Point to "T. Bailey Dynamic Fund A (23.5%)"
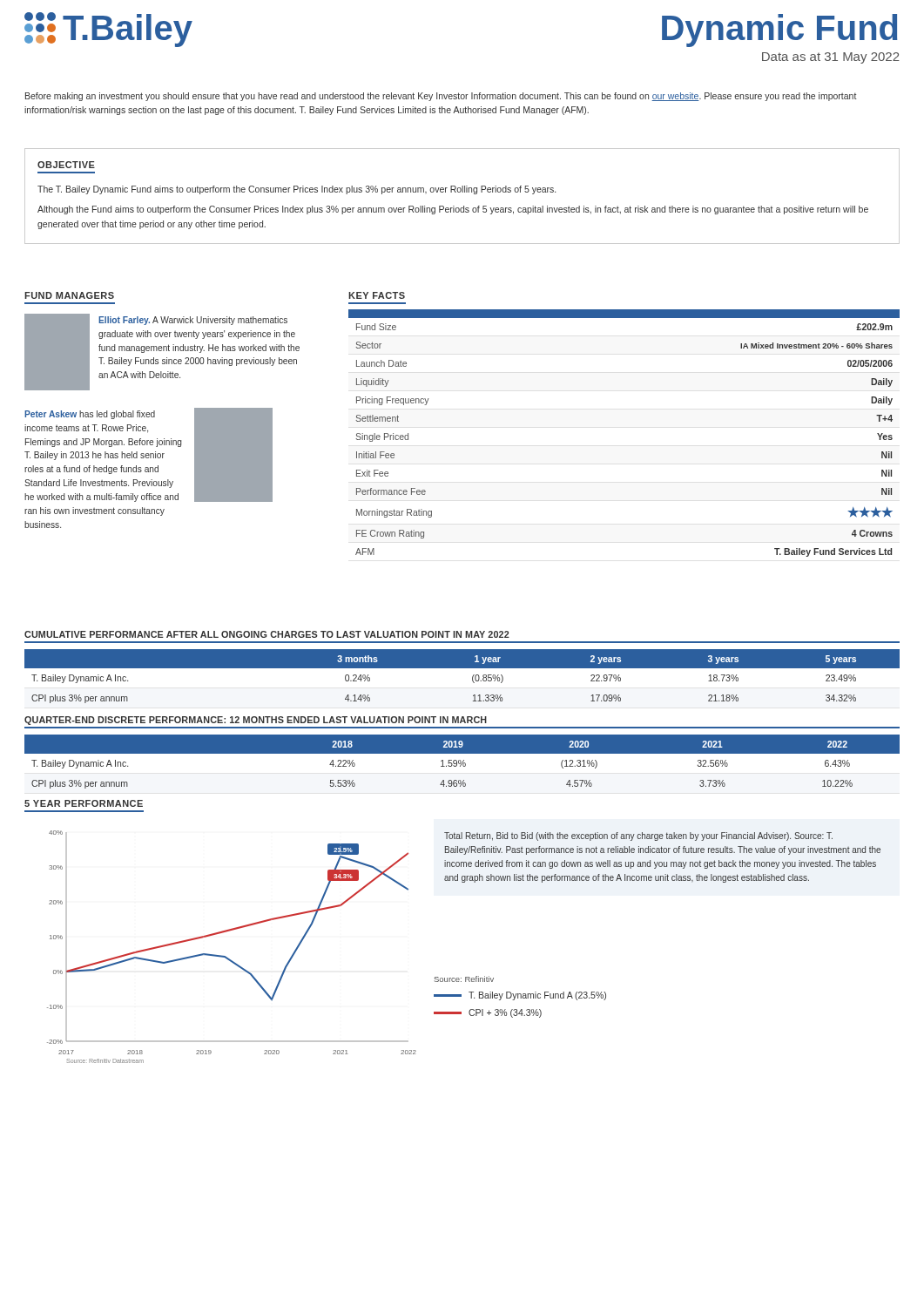 pos(520,995)
